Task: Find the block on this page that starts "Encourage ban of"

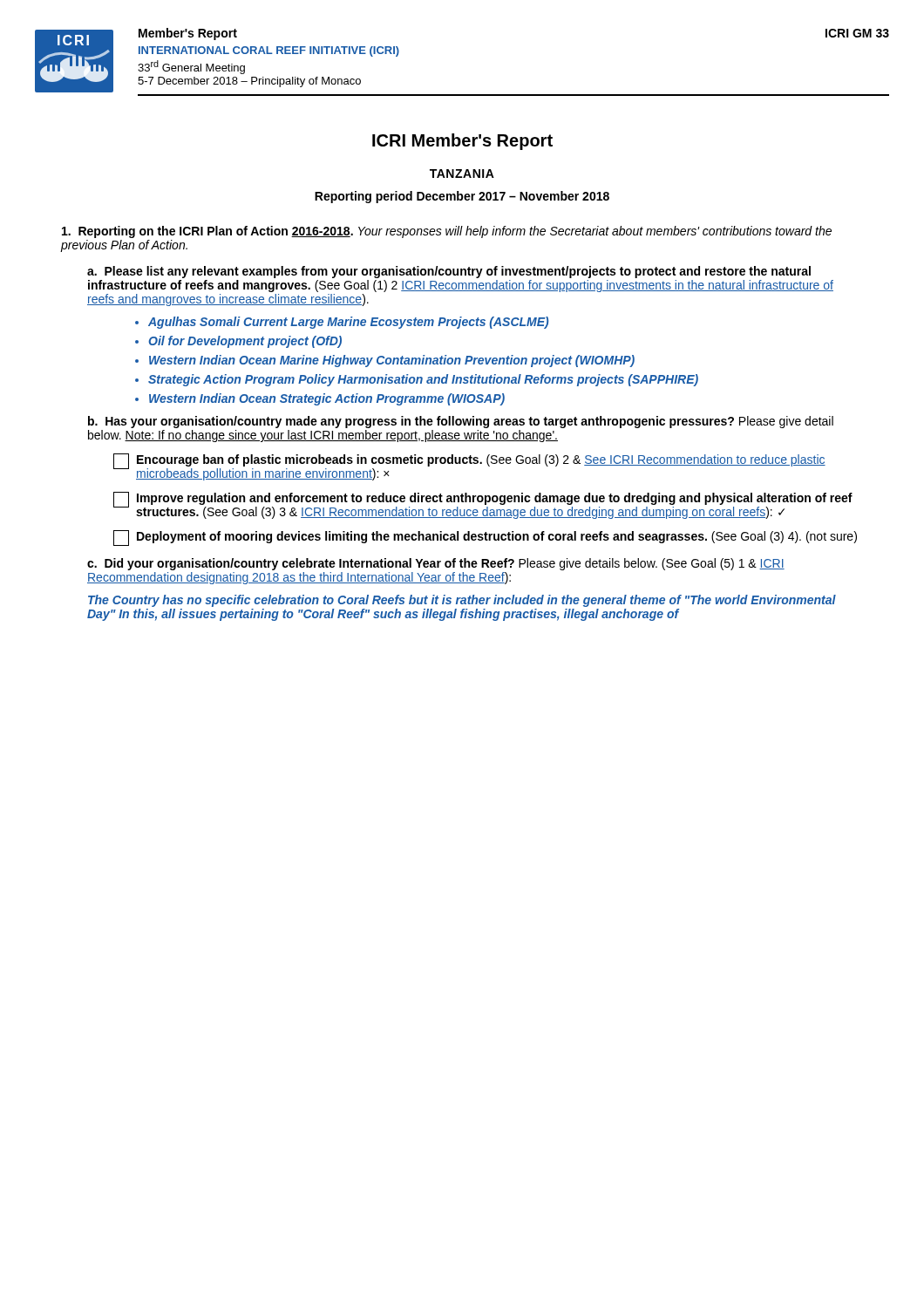Action: pos(488,466)
